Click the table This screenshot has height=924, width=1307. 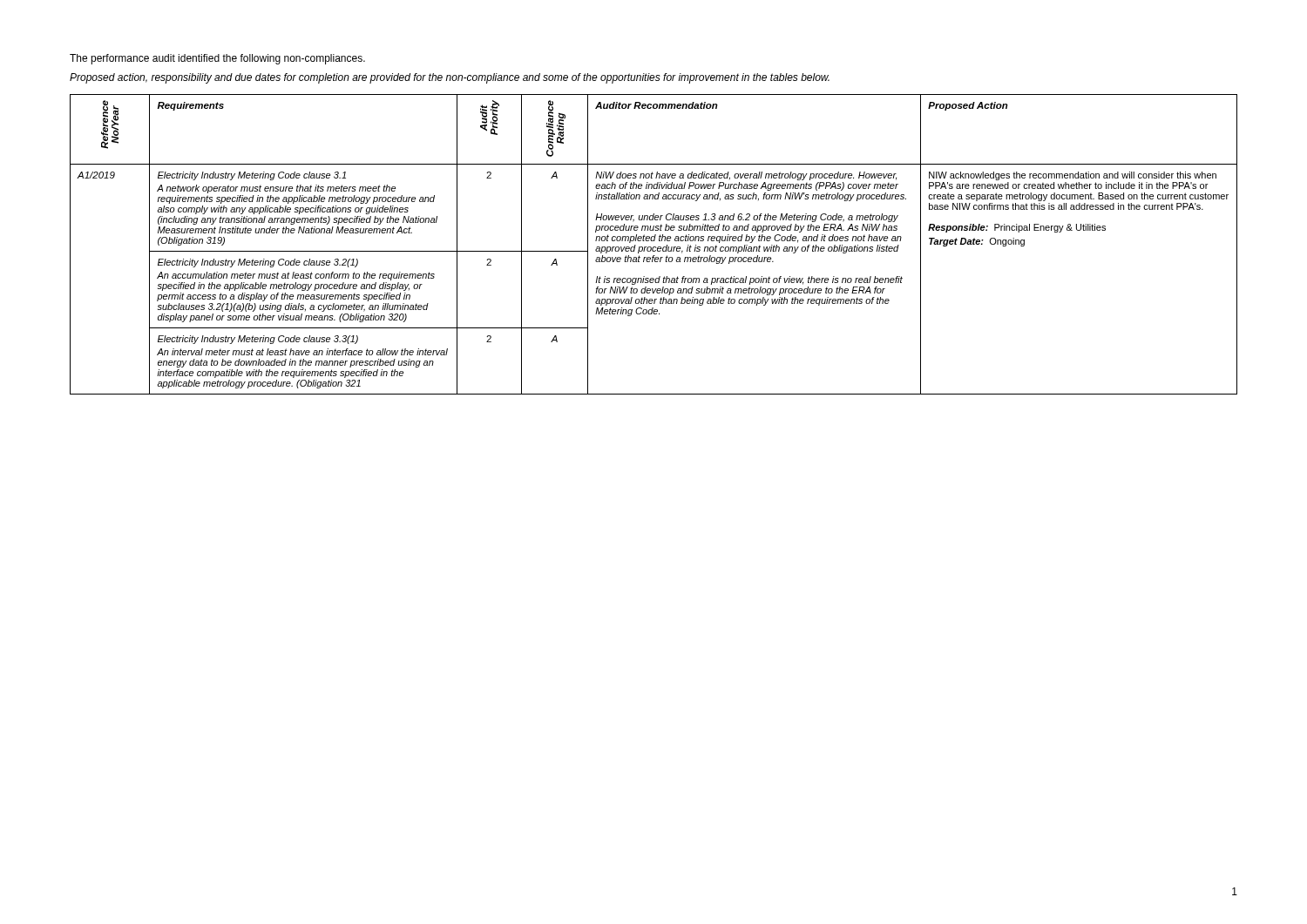654,244
